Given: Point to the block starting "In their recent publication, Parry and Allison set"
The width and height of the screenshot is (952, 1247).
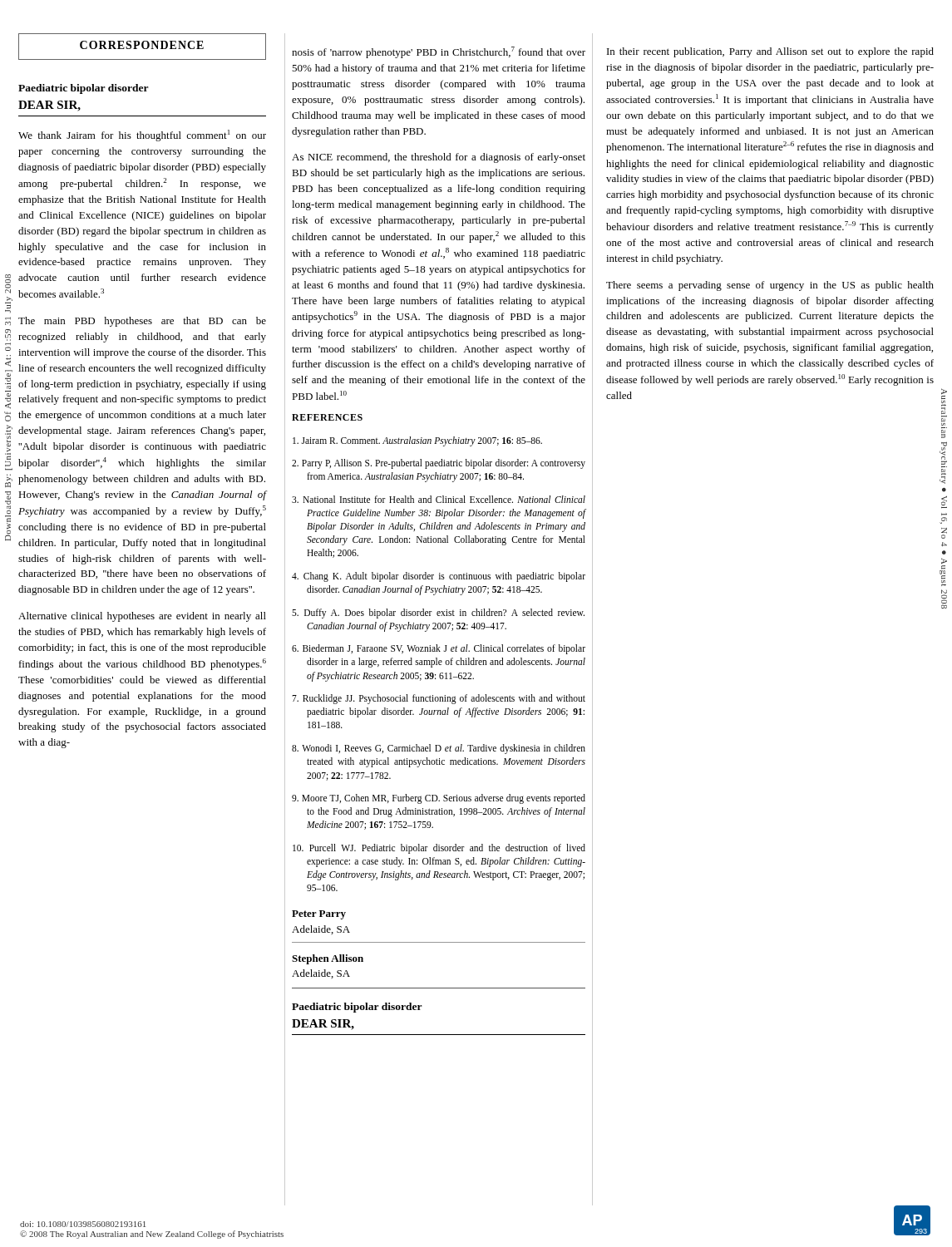Looking at the screenshot, I should 770,224.
